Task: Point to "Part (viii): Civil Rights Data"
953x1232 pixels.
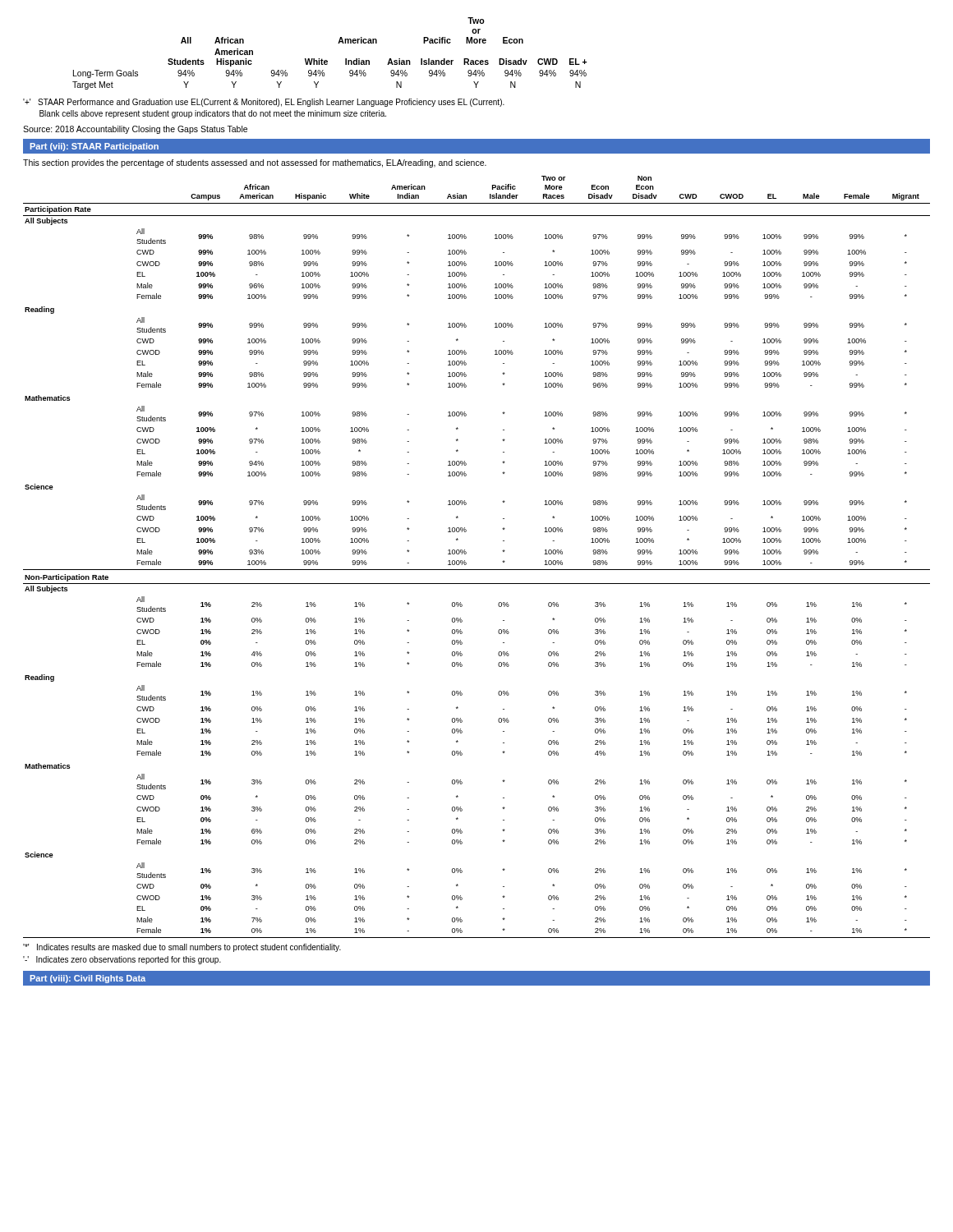Action: (x=476, y=978)
